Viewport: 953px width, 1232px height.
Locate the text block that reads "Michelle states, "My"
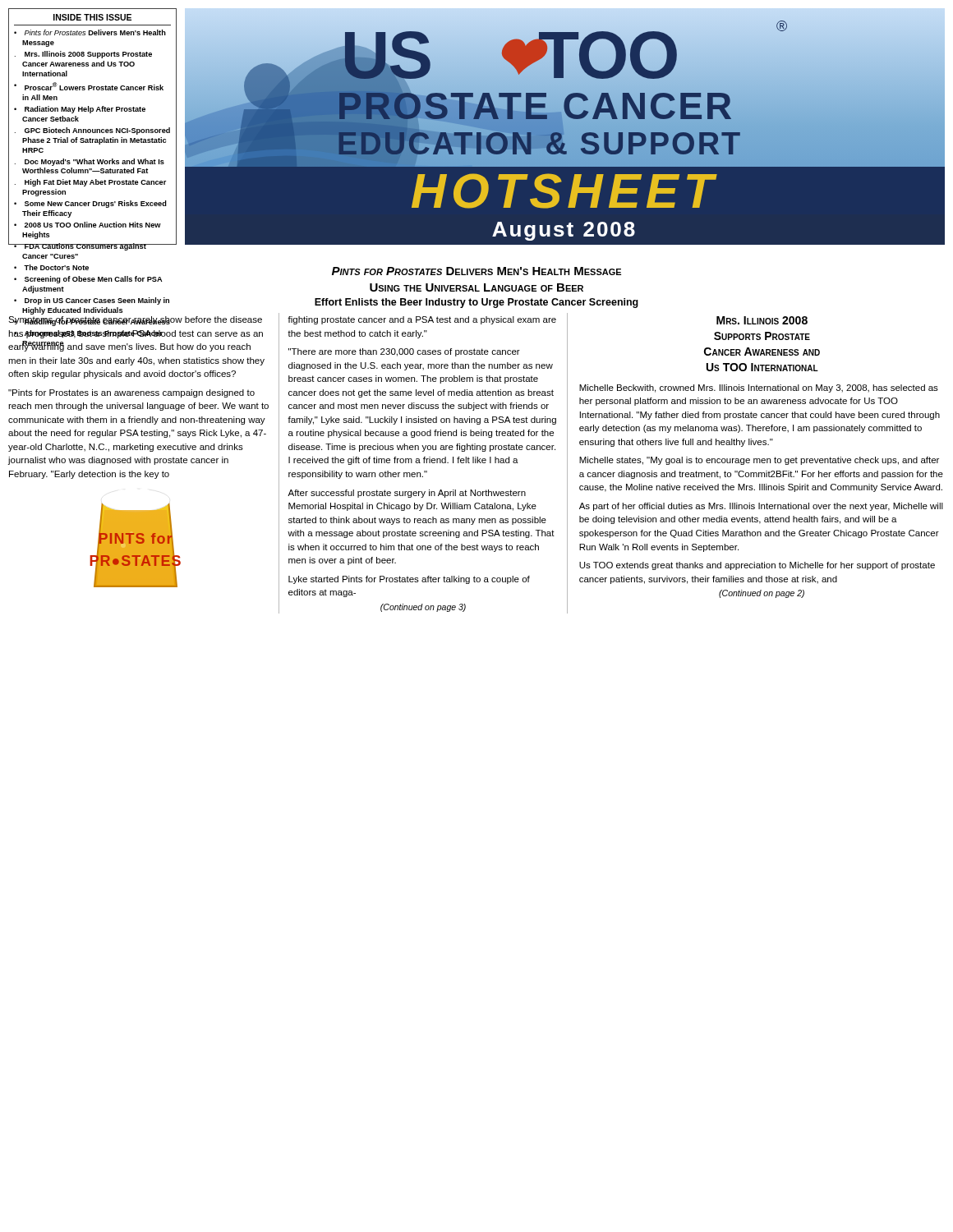click(761, 474)
